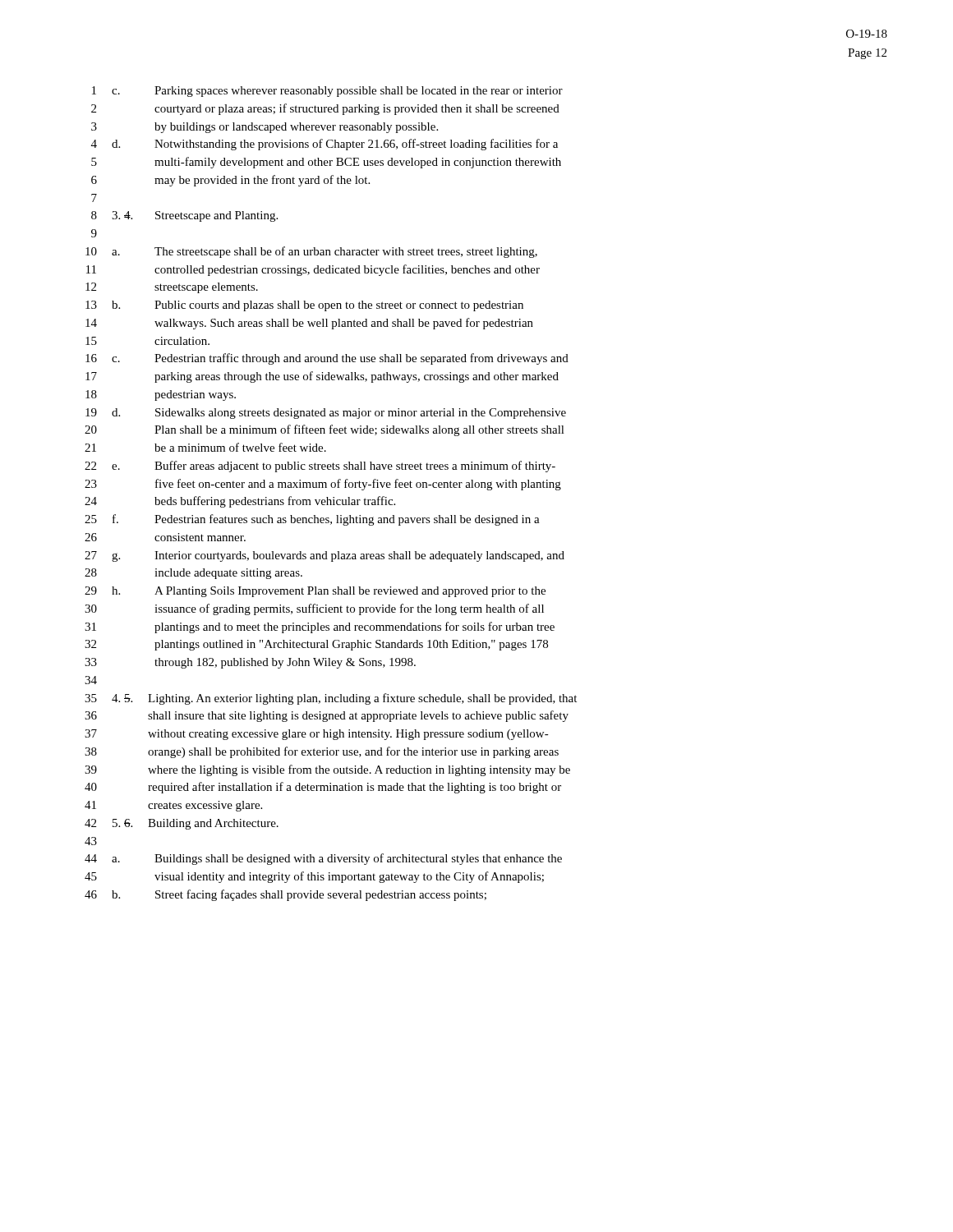Find the region starting "35 4. 5. Lighting."
Screen dimensions: 1232x953
point(476,698)
